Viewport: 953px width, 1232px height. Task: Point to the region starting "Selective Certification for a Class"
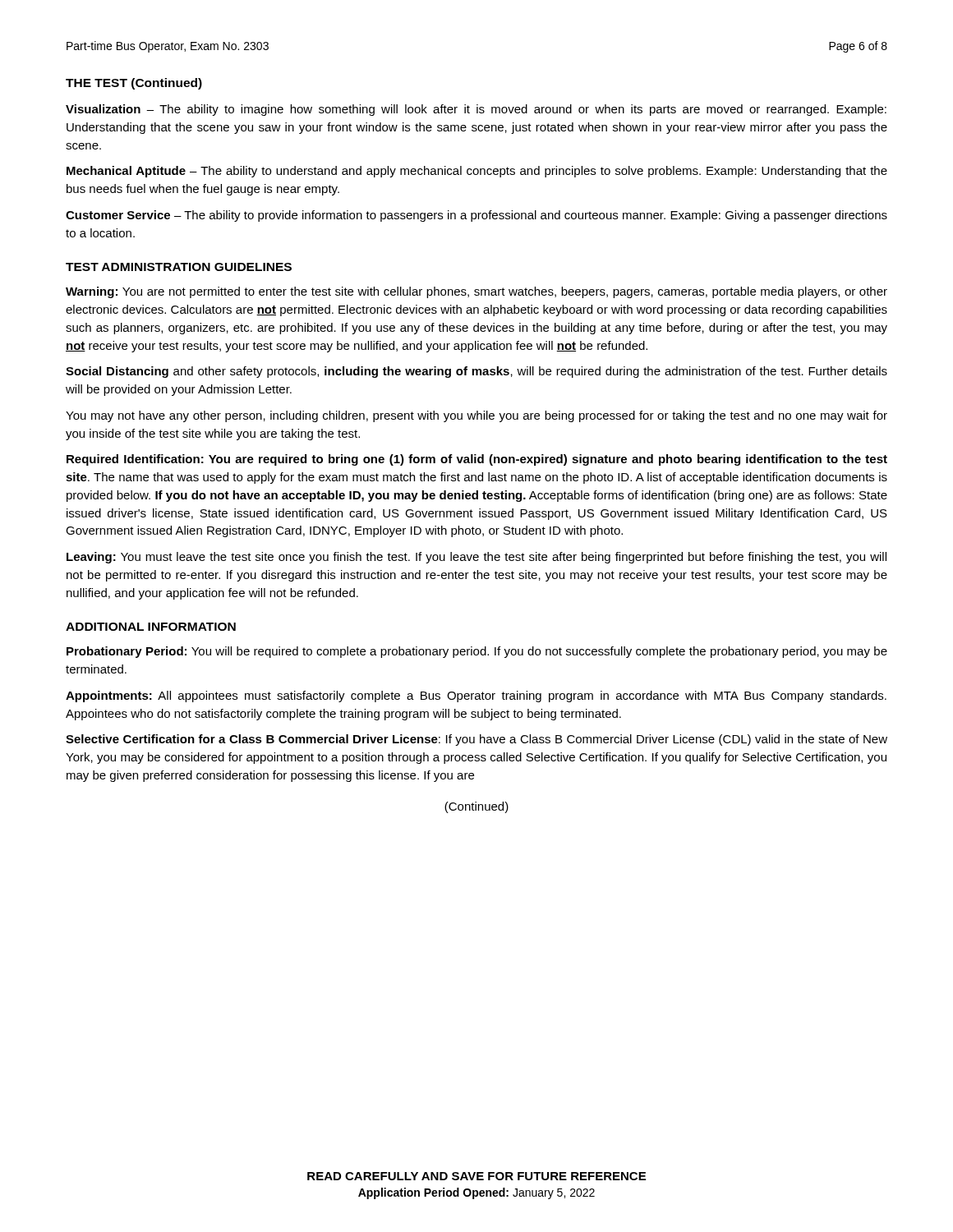(x=476, y=757)
